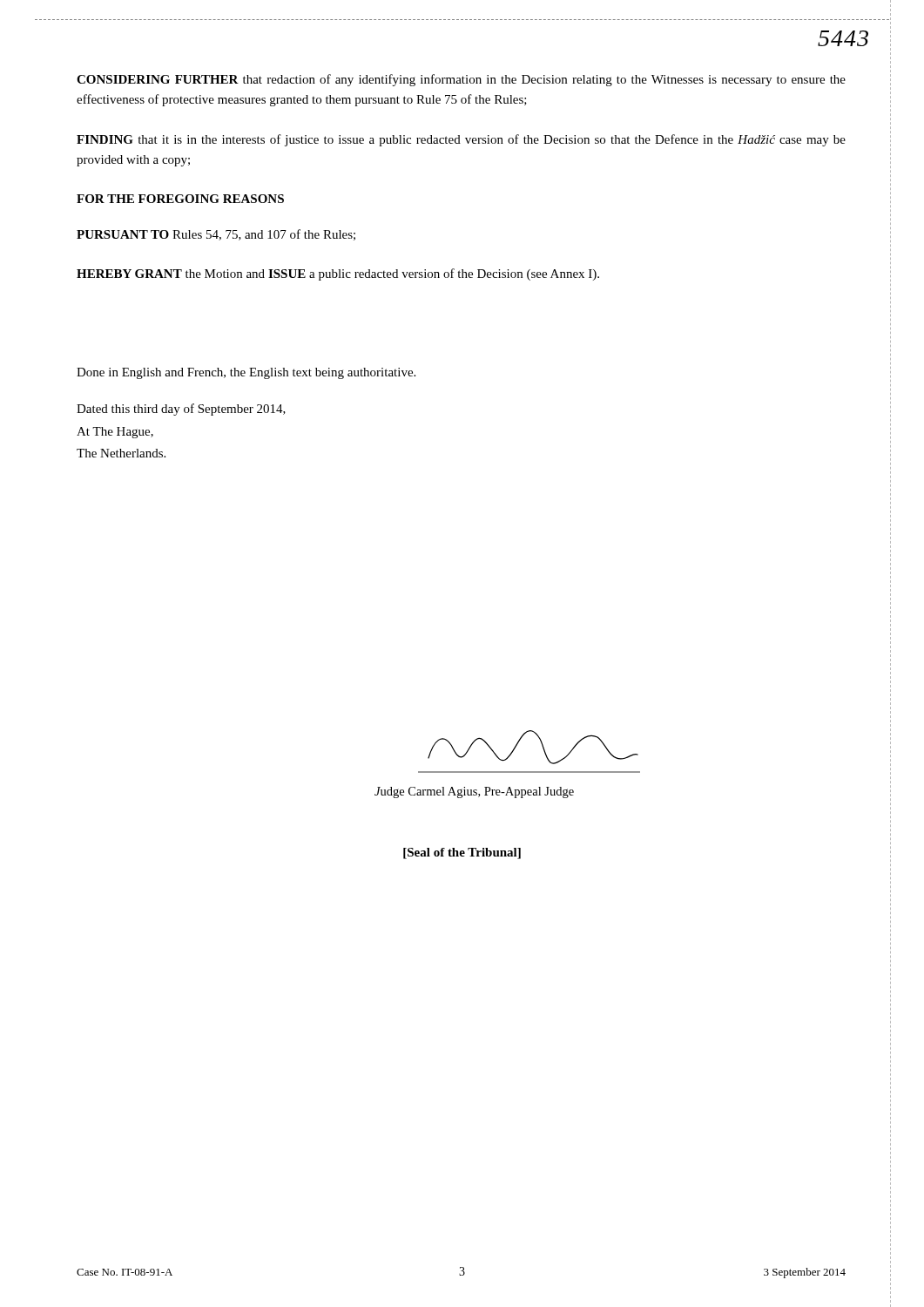924x1307 pixels.
Task: Where is the passage that starts "FINDING that it is in the interests"?
Action: tap(461, 149)
